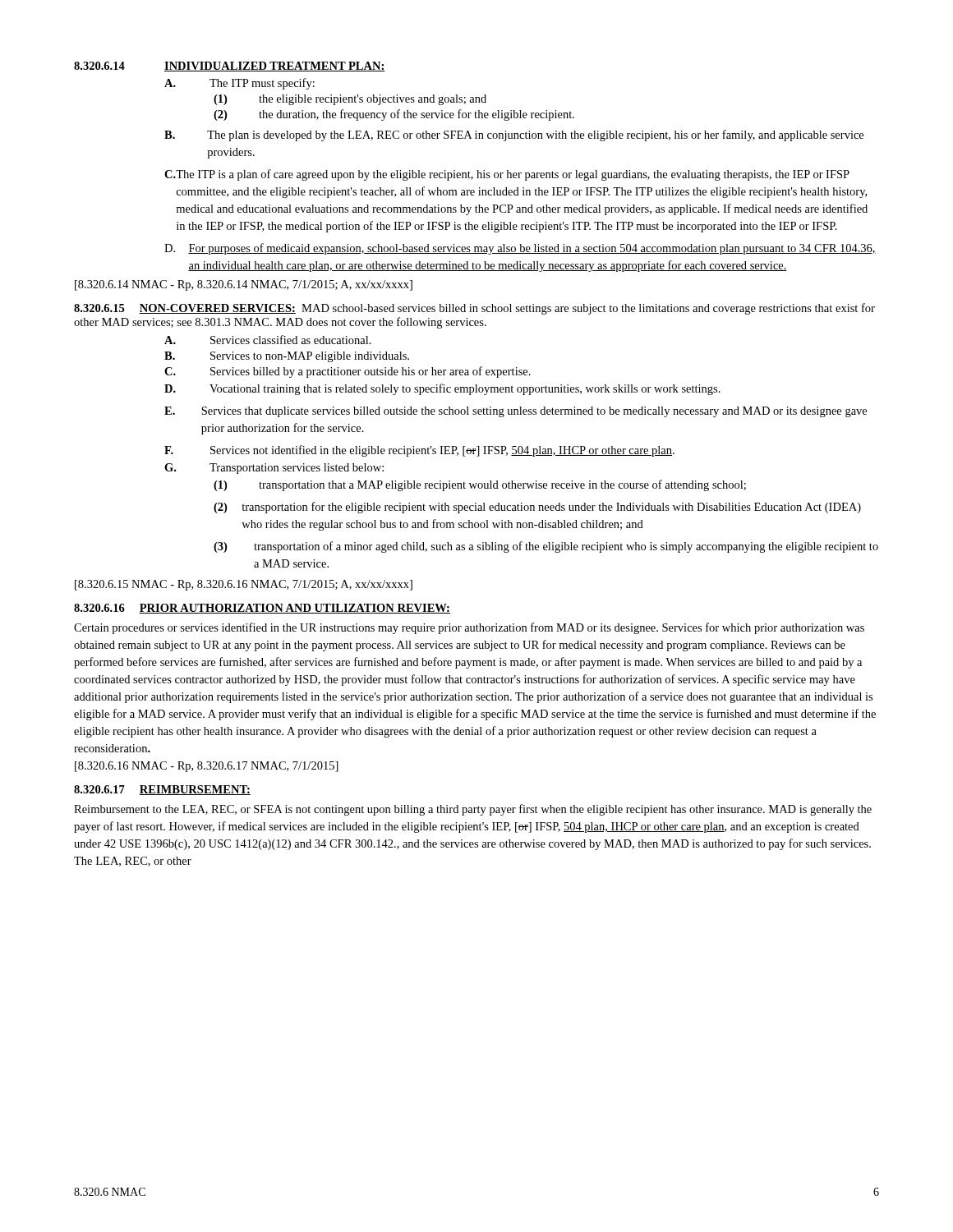Locate the list item with the text "G. Transportation services"
953x1232 pixels.
(x=275, y=468)
